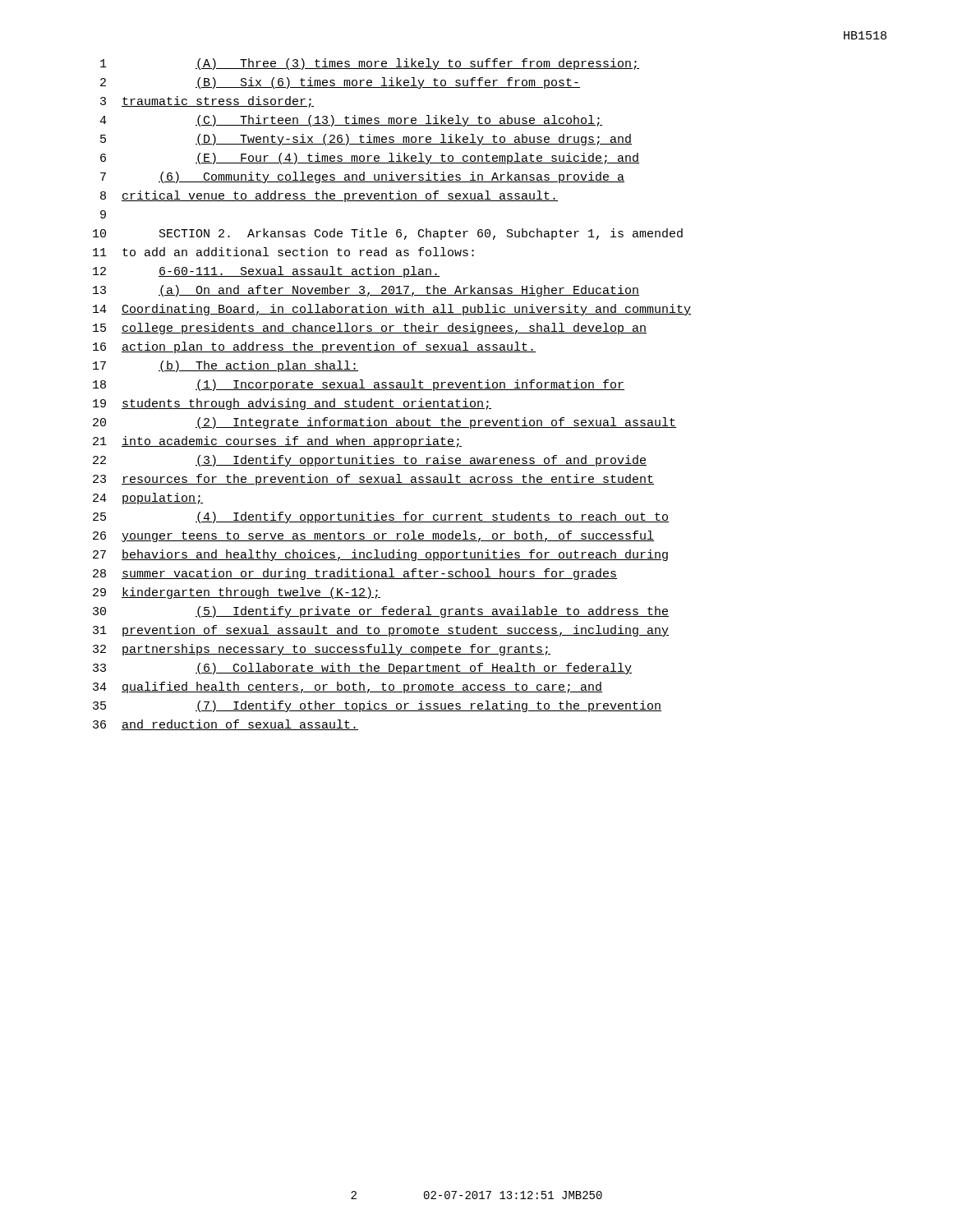The width and height of the screenshot is (953, 1232).
Task: Find the block on this page that starts "32 partnerships necessary to"
Action: point(476,650)
